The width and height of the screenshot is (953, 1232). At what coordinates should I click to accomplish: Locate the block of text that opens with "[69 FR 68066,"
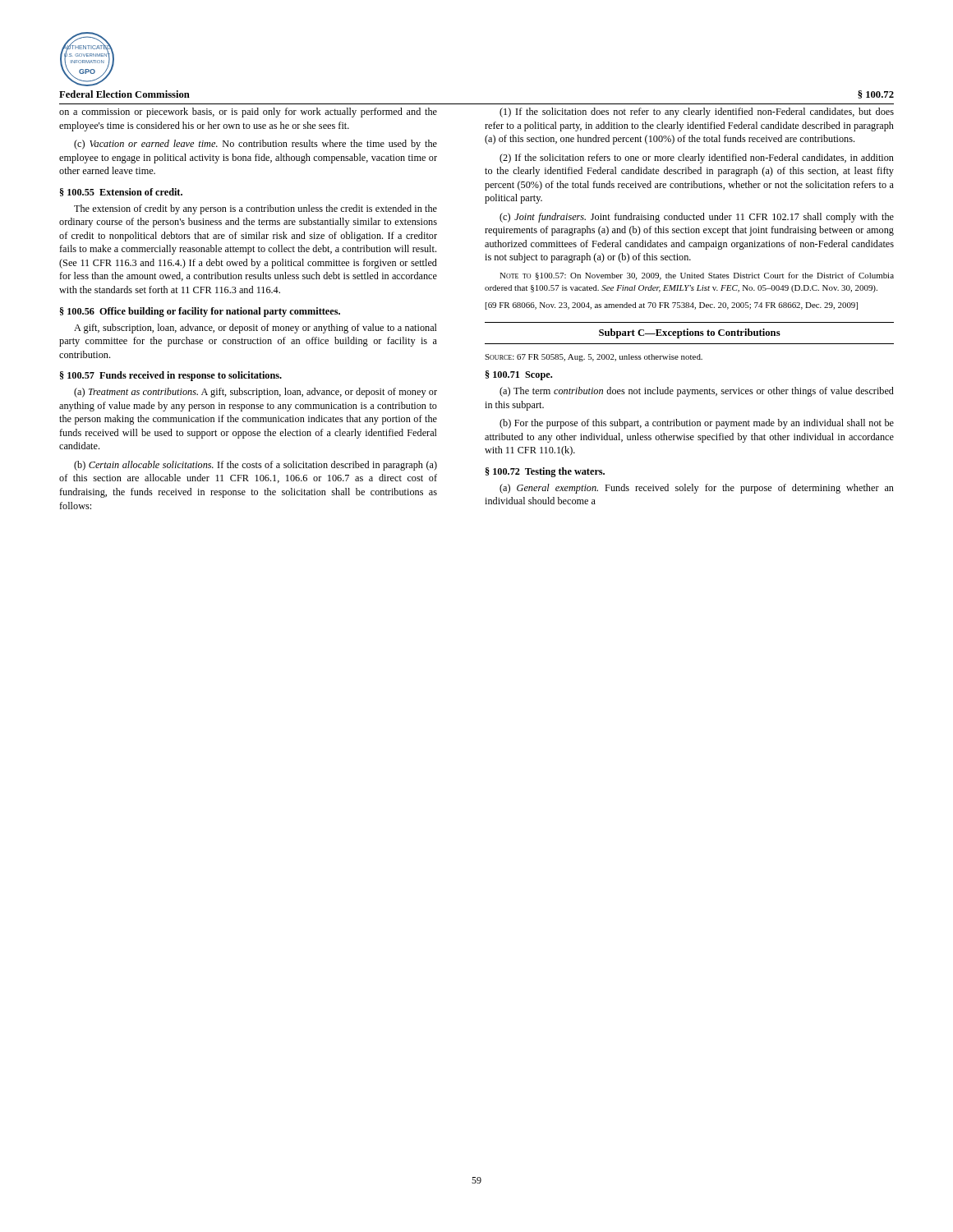pos(672,304)
